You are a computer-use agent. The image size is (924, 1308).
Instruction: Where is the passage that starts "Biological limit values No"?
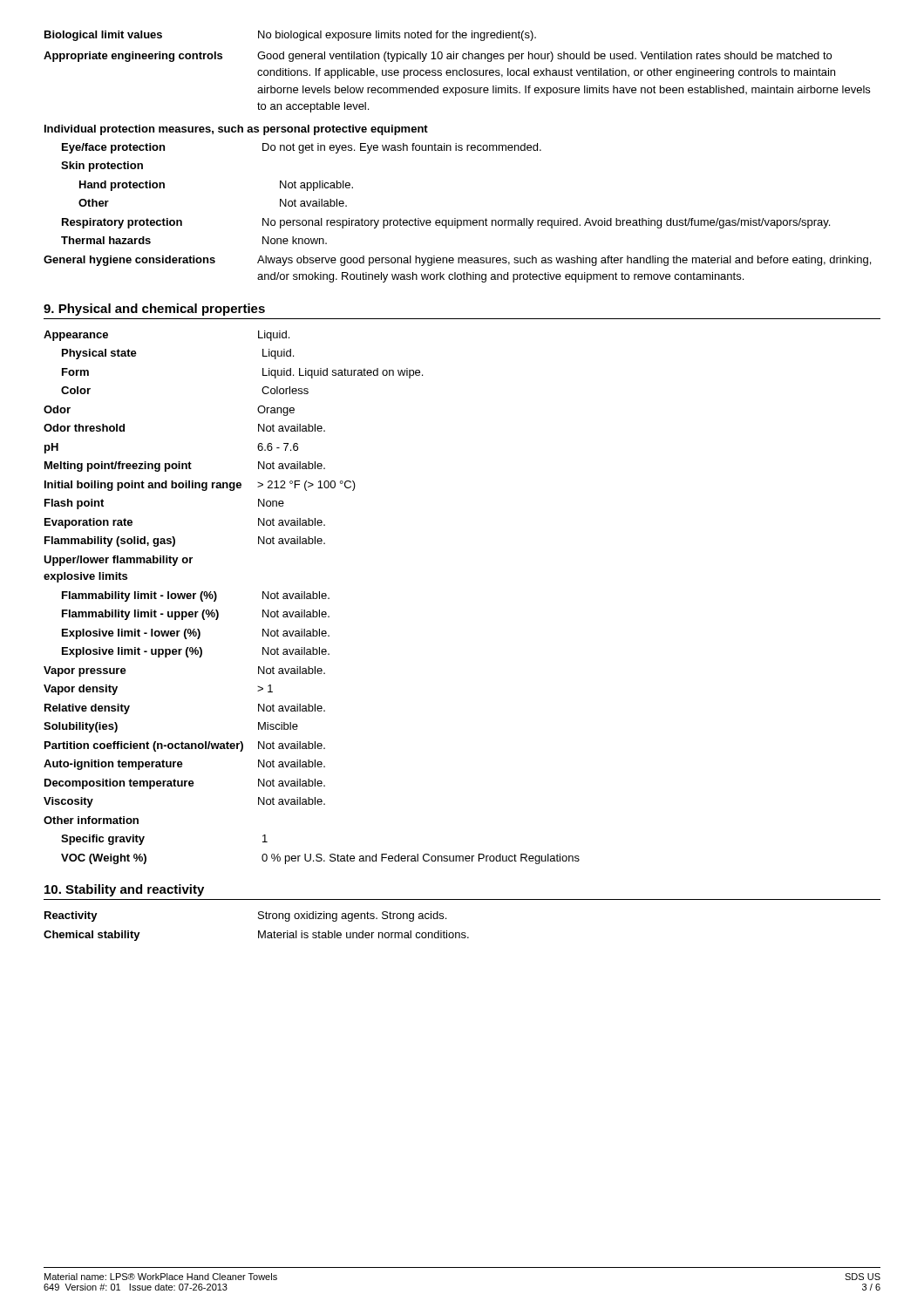pyautogui.click(x=462, y=35)
